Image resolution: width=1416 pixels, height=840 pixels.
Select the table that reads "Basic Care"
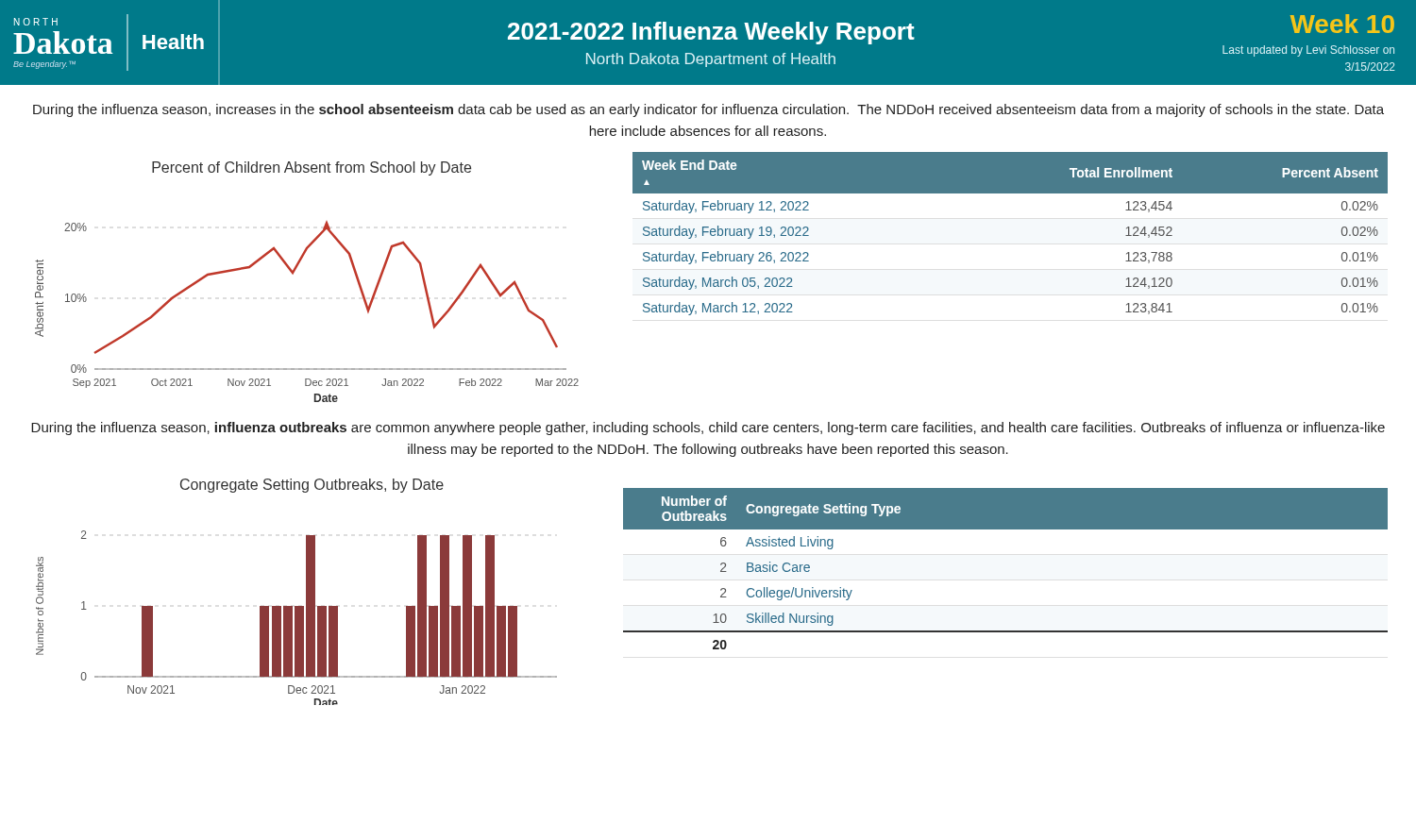click(x=1005, y=573)
